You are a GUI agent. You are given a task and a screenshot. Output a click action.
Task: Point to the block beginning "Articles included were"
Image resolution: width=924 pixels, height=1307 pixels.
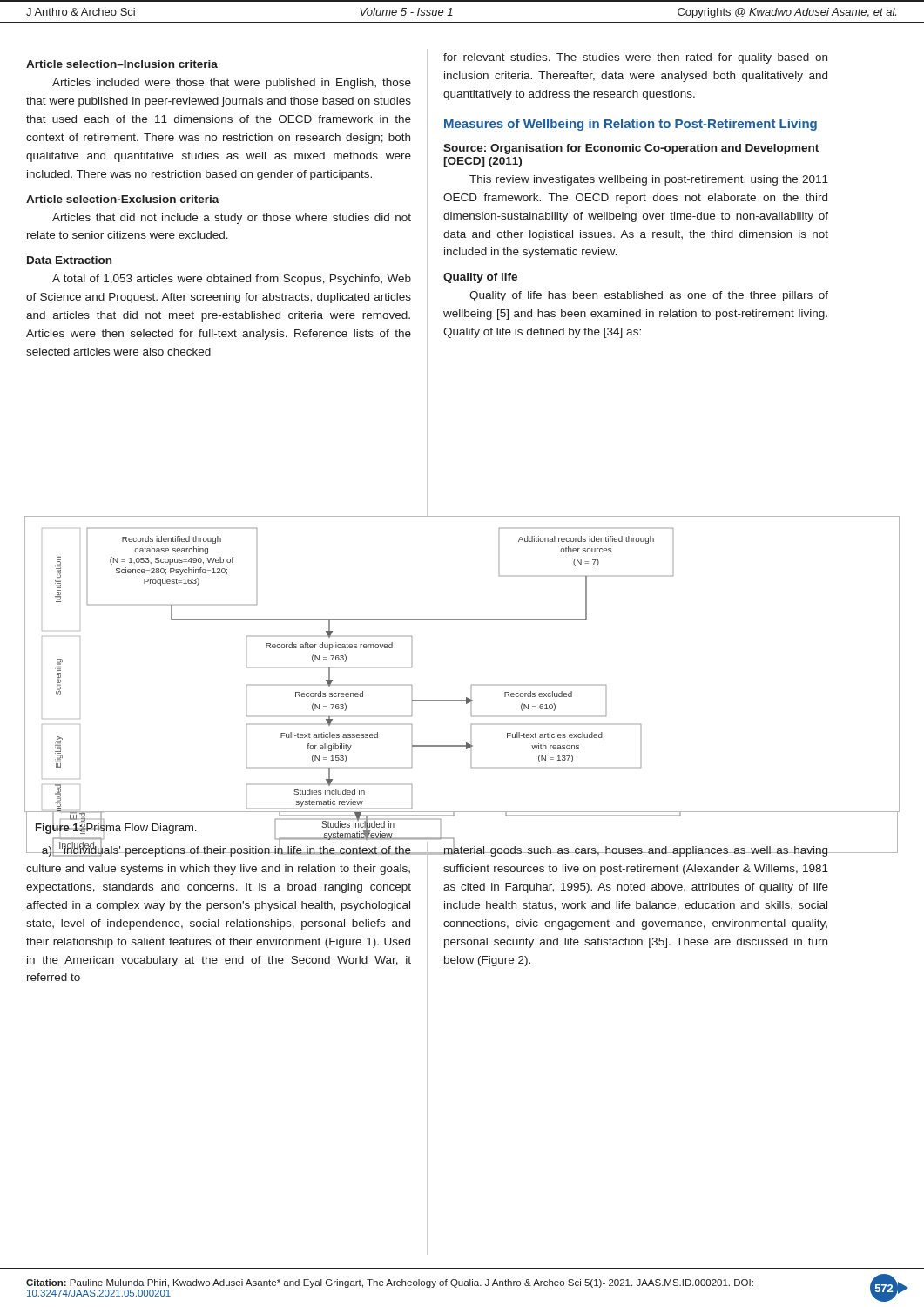click(x=219, y=128)
